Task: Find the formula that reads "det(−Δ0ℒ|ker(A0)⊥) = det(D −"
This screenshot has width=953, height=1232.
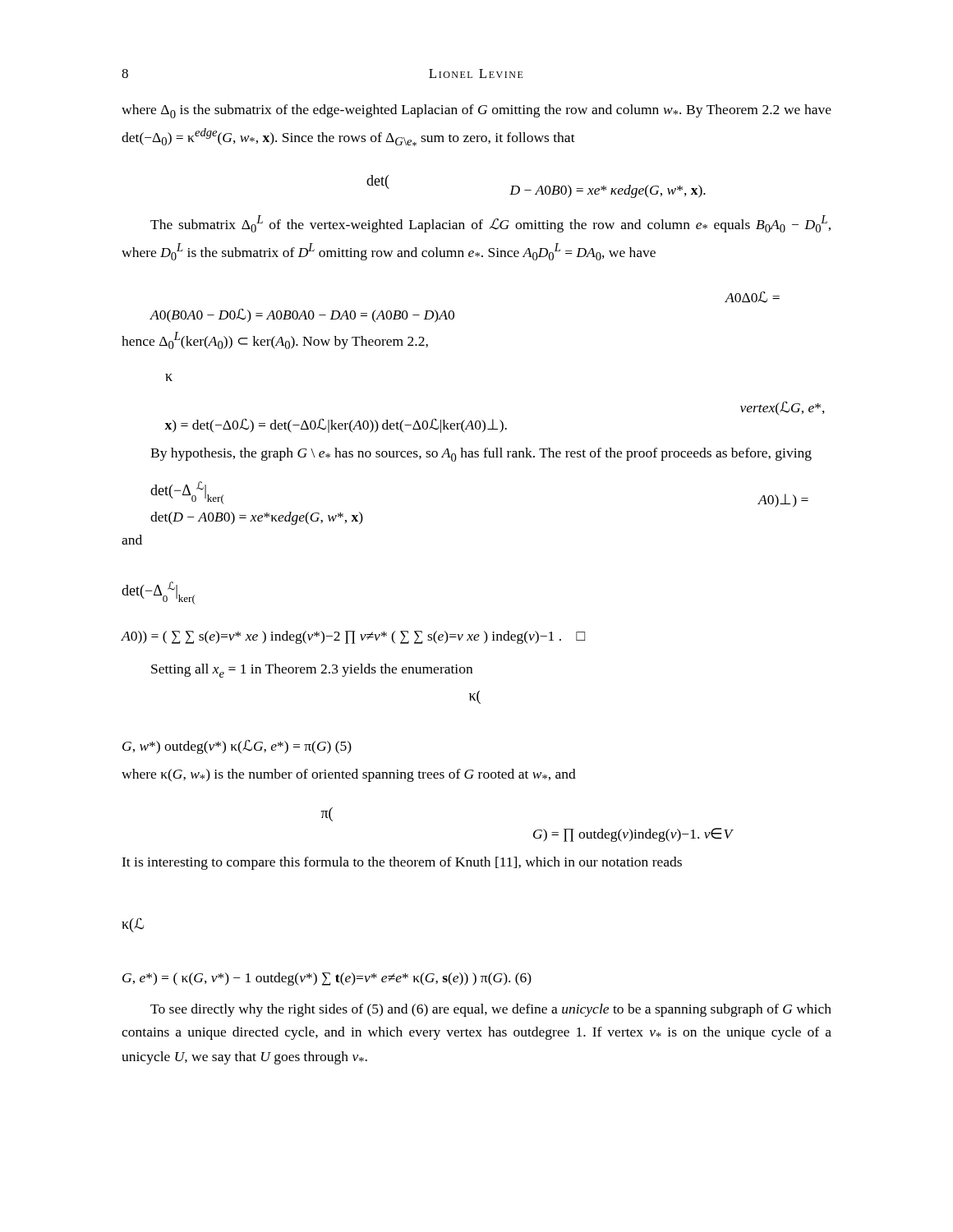Action: [186, 495]
